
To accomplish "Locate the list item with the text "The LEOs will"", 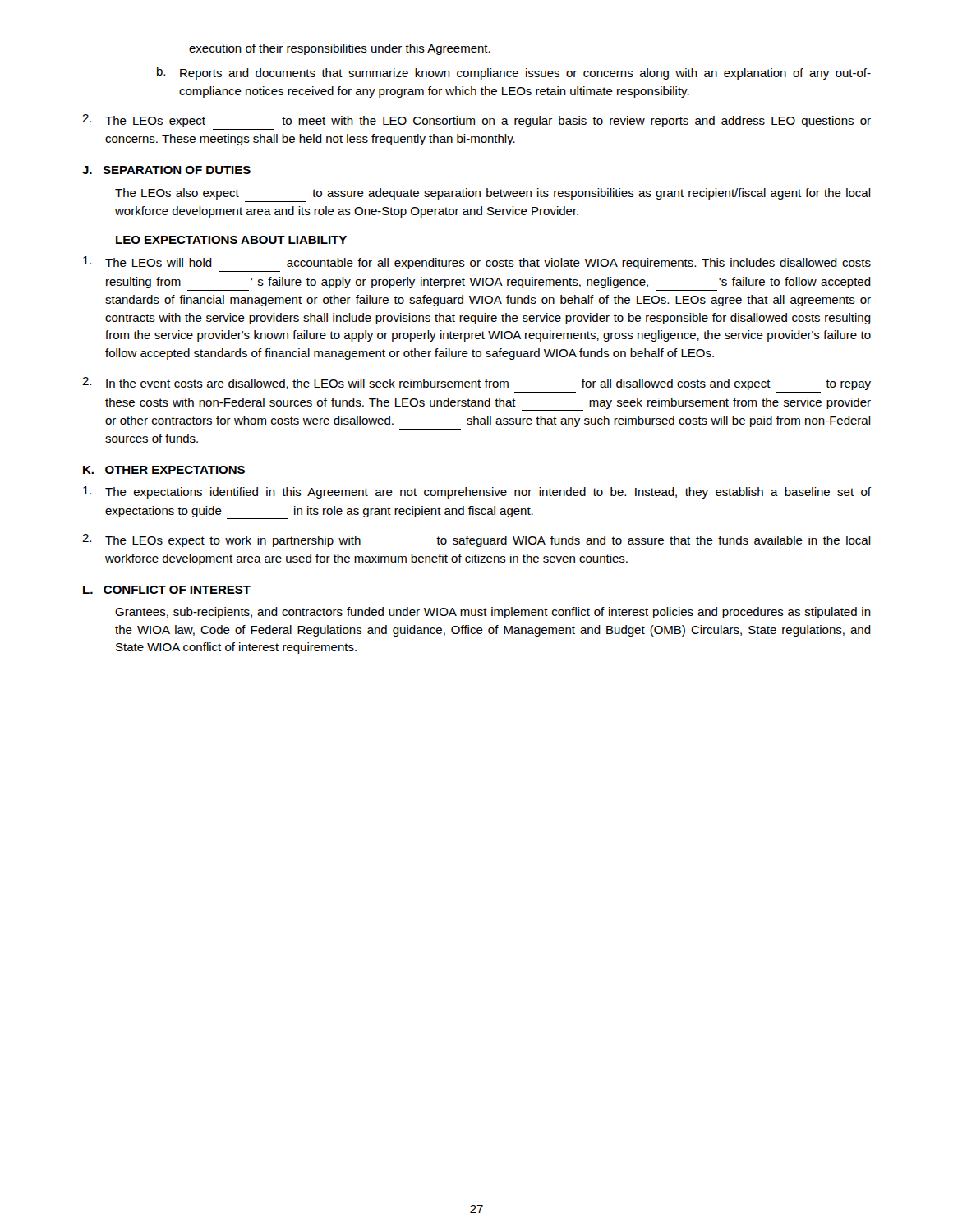I will pos(476,308).
